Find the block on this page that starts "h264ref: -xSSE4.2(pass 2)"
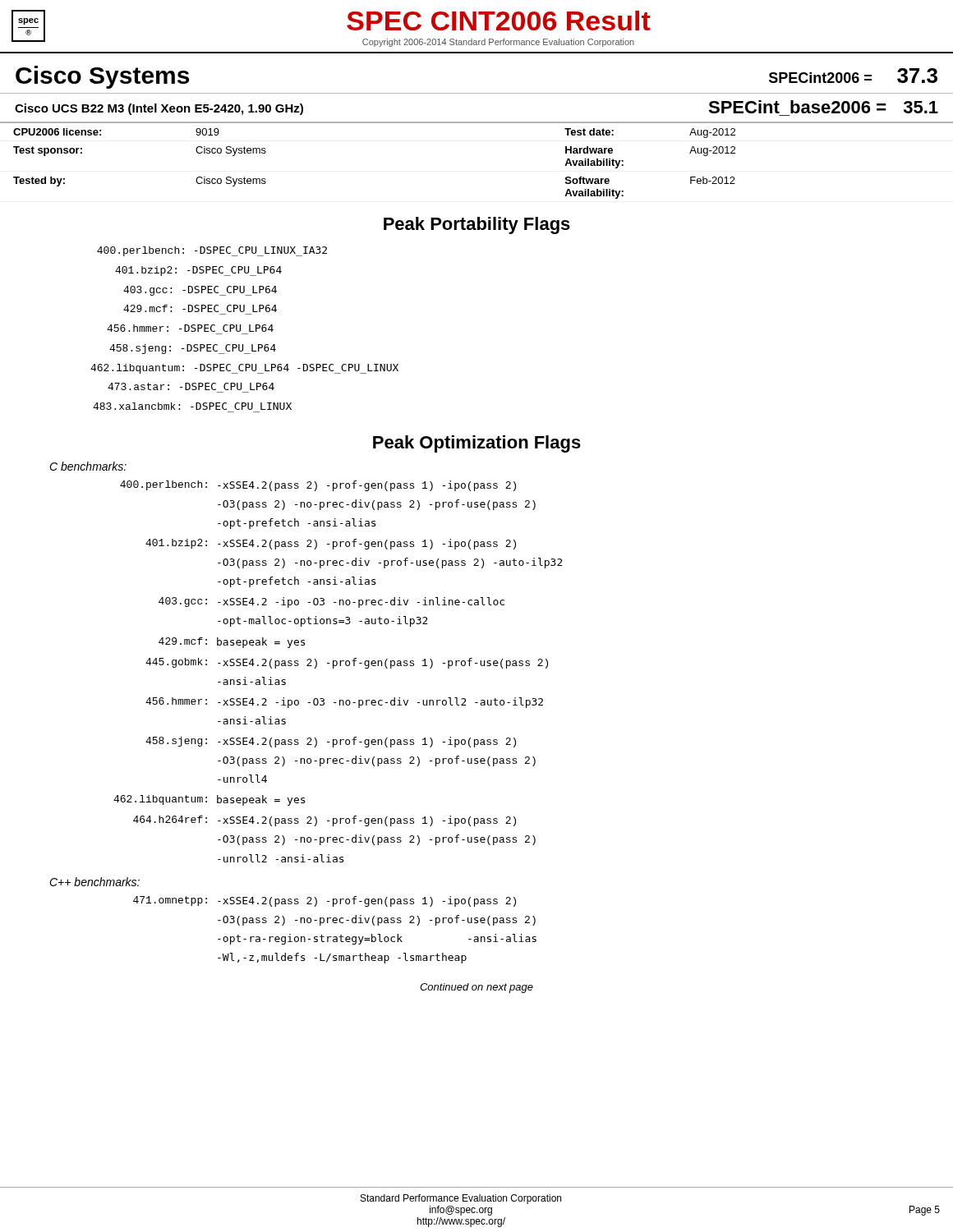Viewport: 953px width, 1232px height. tap(293, 840)
